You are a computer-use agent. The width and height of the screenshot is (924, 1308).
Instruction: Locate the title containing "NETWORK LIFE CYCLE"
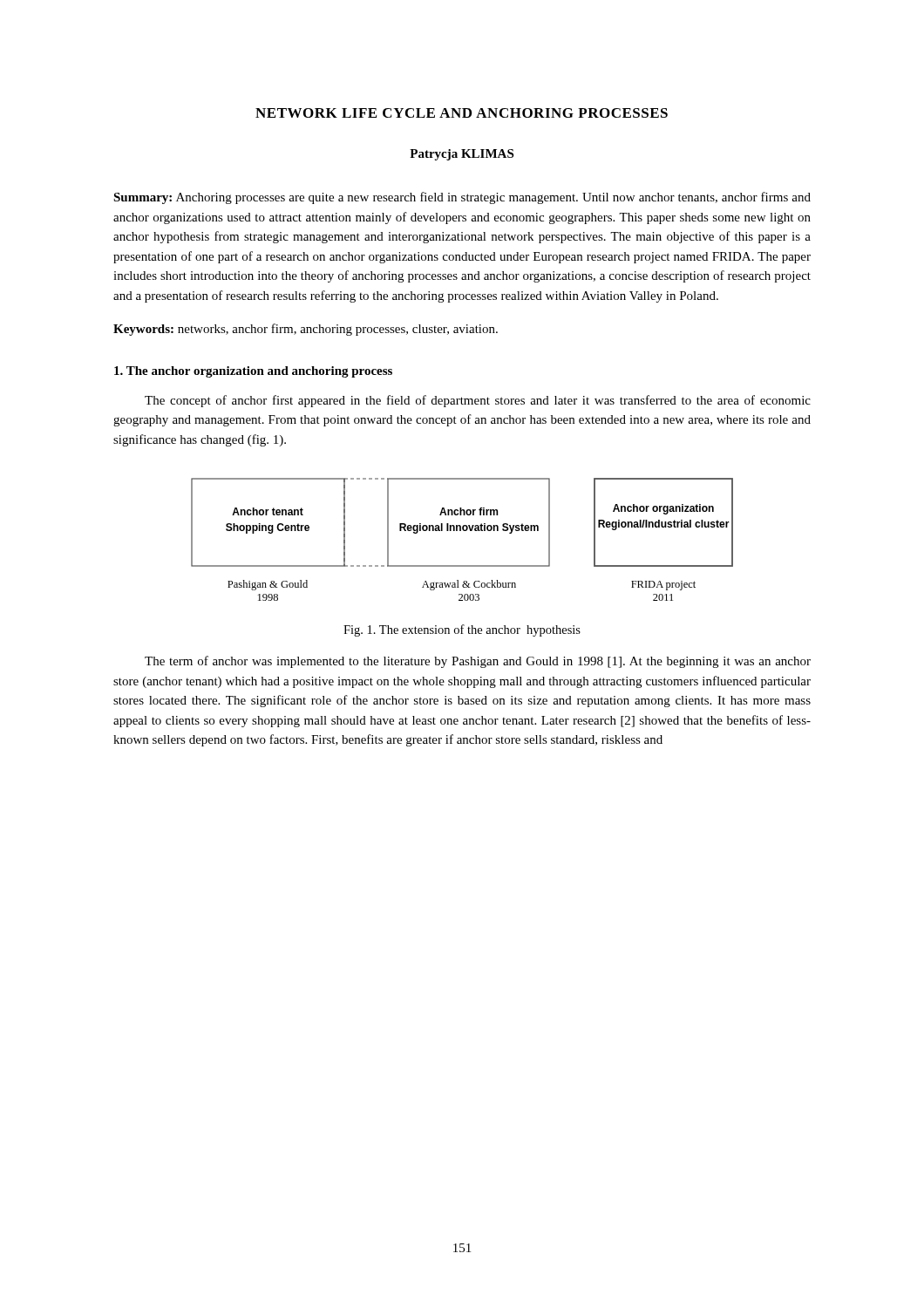462,113
